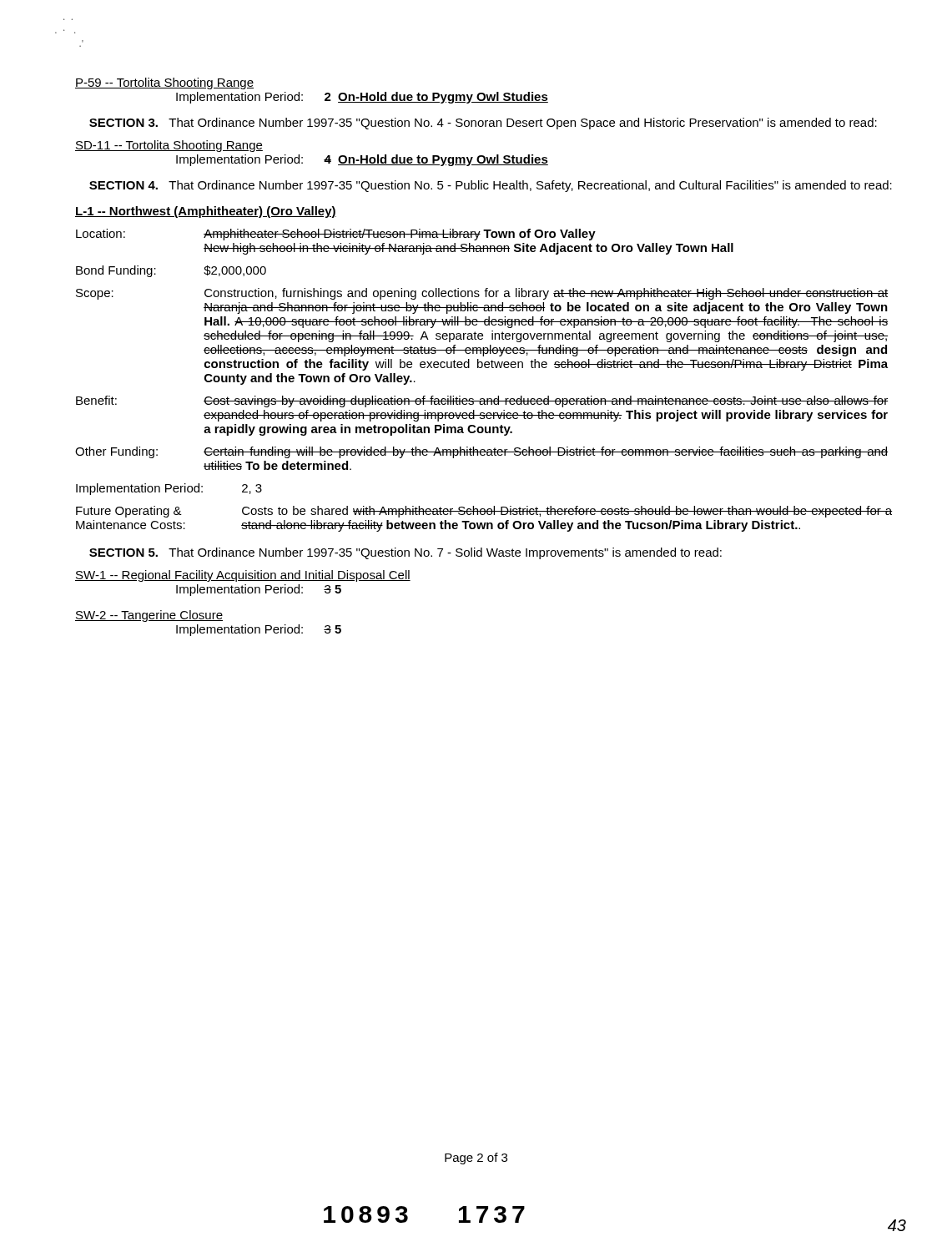
Task: Click on the block starting "Other Funding: Certain funding will be provided by"
Action: click(x=482, y=458)
